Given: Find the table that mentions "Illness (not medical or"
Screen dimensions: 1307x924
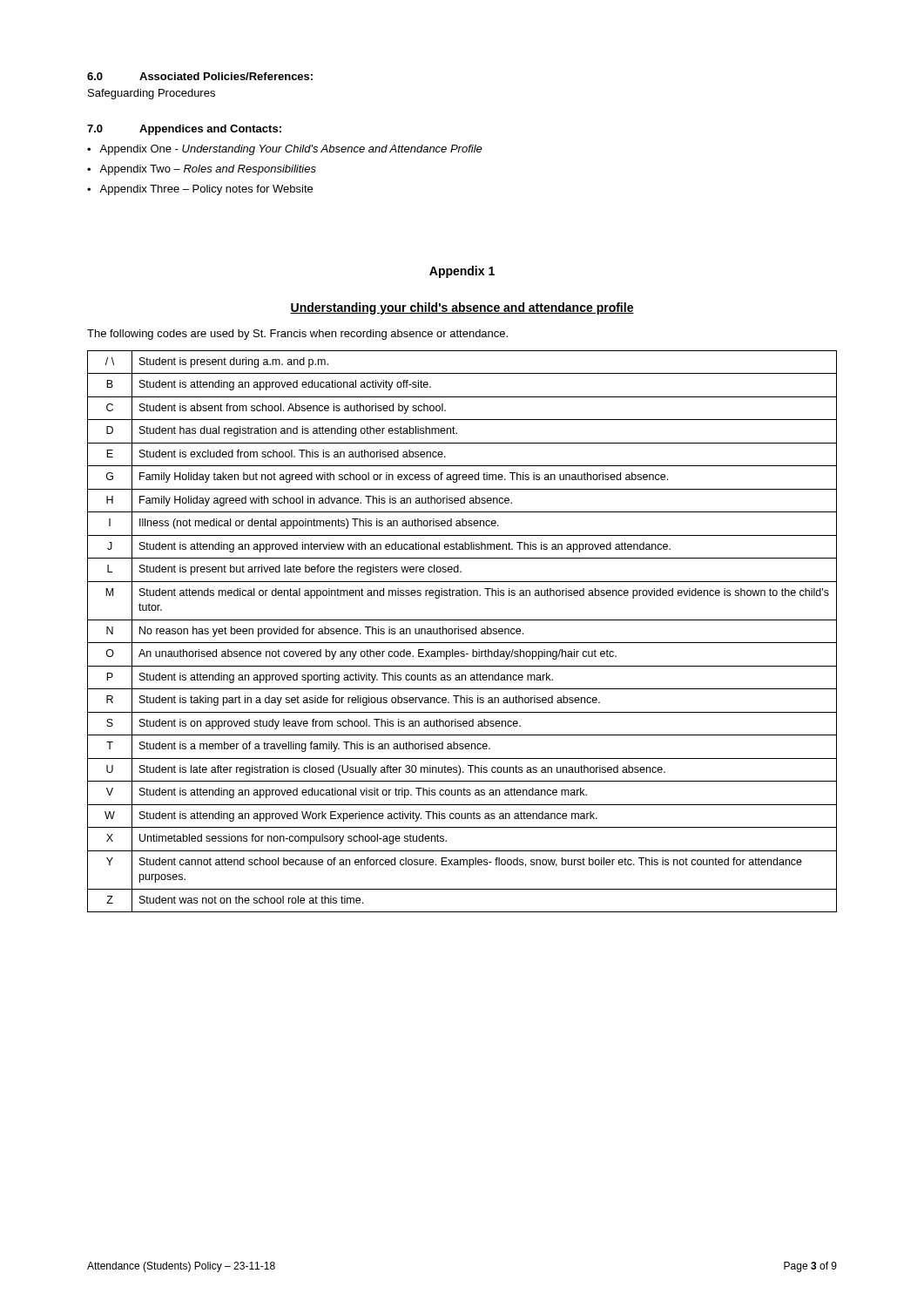Looking at the screenshot, I should pyautogui.click(x=462, y=631).
